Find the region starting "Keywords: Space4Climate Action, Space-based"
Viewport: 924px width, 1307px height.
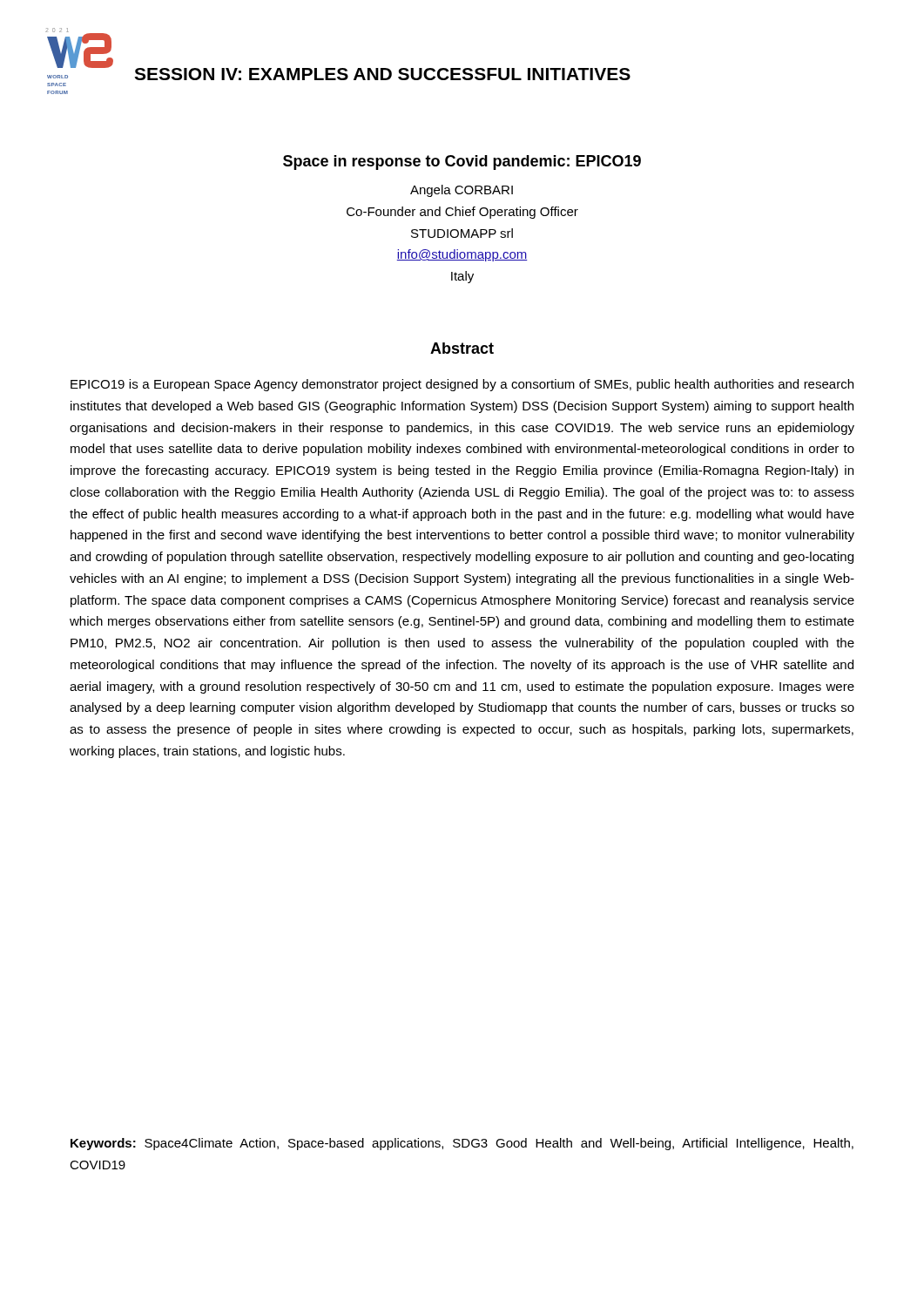coord(462,1154)
